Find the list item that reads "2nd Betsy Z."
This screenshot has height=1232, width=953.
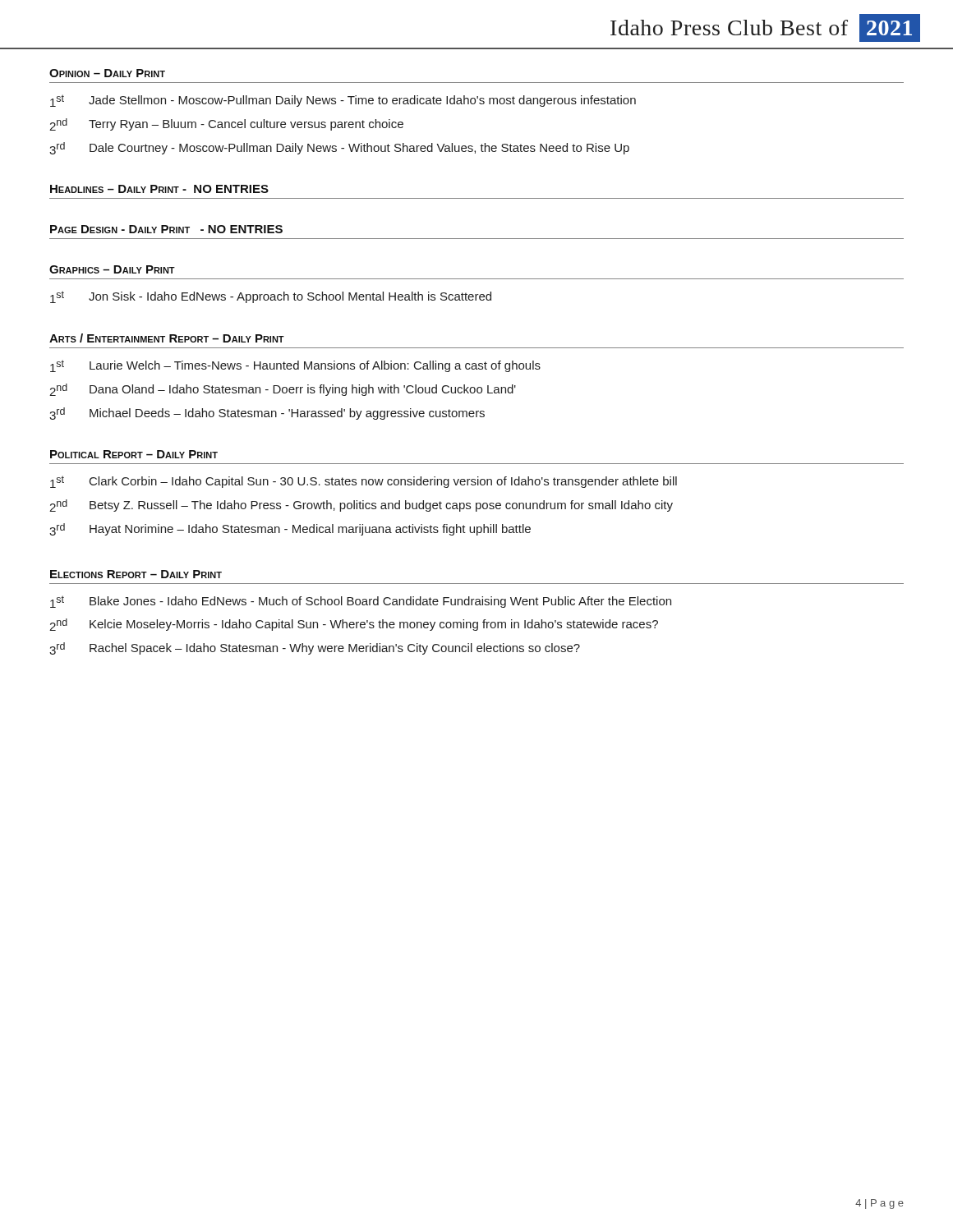coord(476,506)
